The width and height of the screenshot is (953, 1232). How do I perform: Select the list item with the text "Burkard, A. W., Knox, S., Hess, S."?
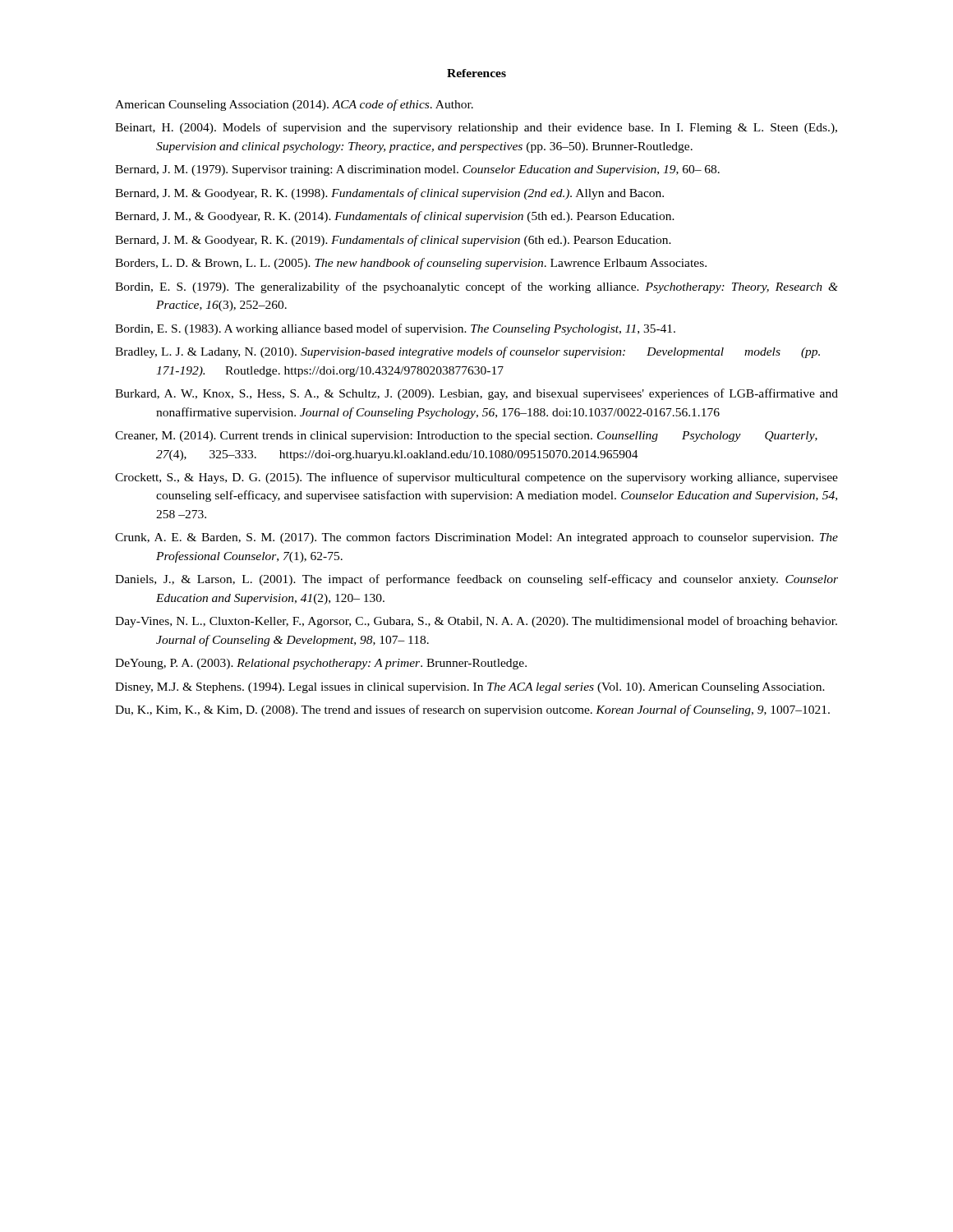476,402
